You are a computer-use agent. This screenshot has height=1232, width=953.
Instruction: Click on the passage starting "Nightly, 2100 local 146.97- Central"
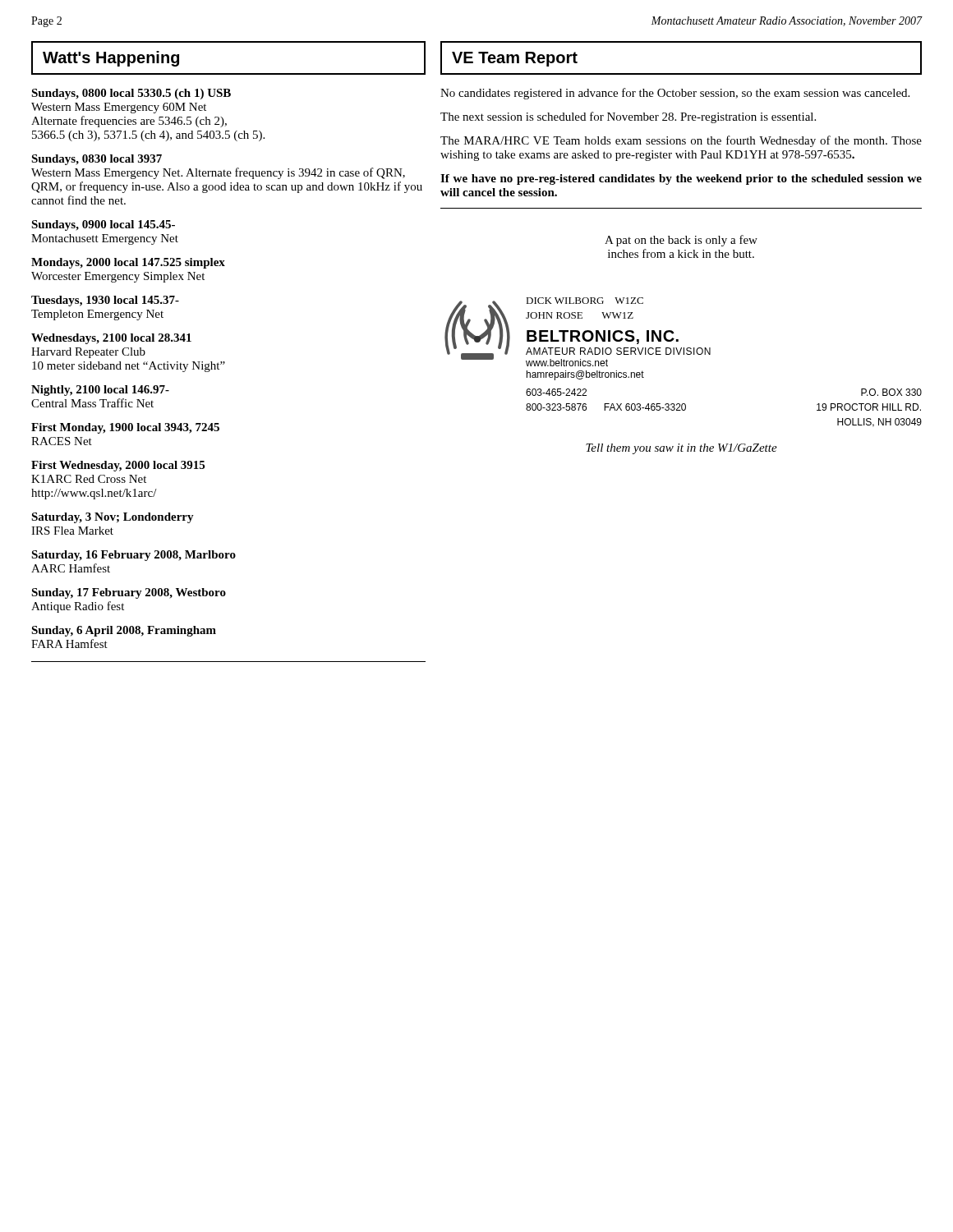click(100, 391)
